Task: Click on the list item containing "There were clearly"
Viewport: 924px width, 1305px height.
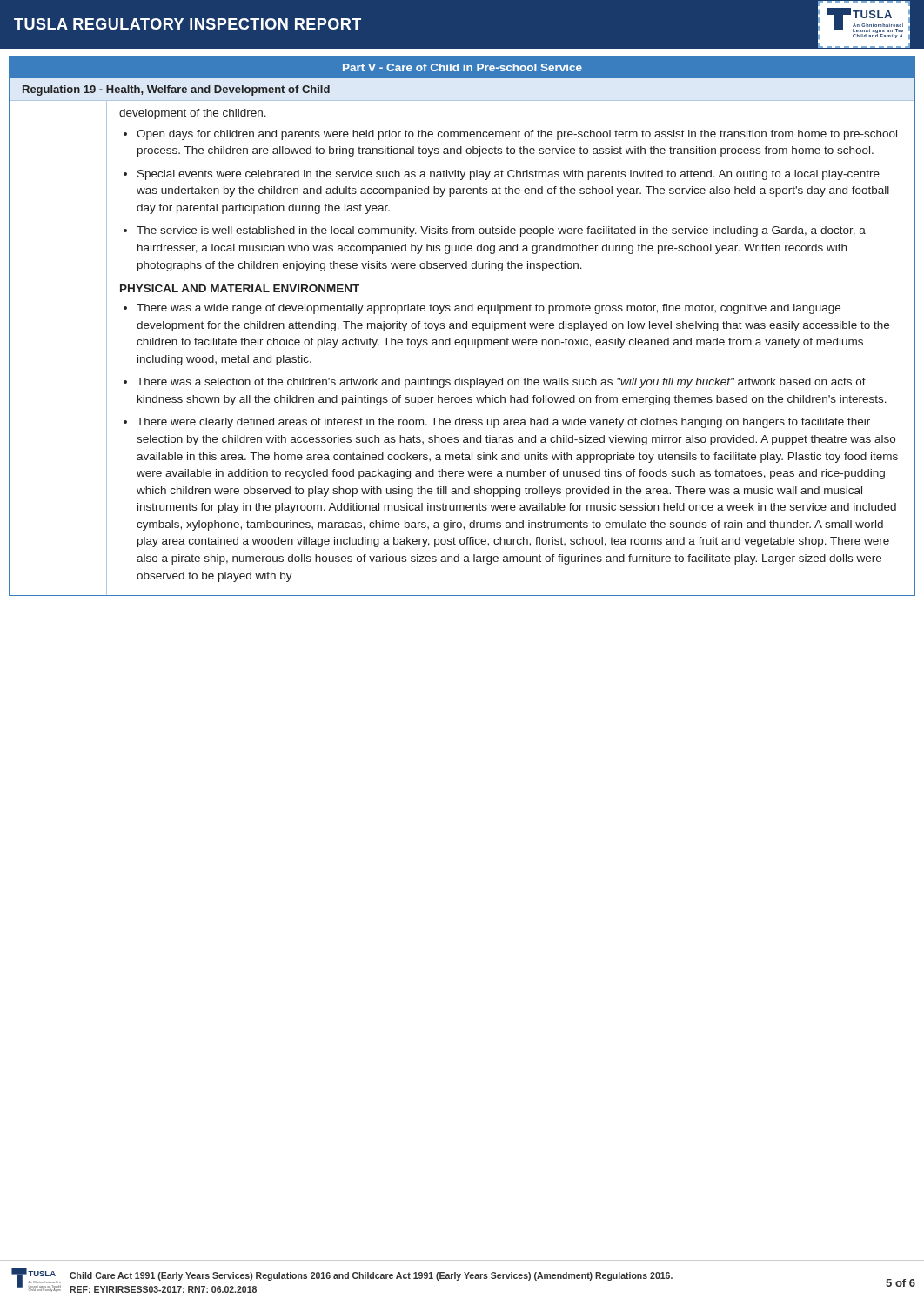Action: (517, 499)
